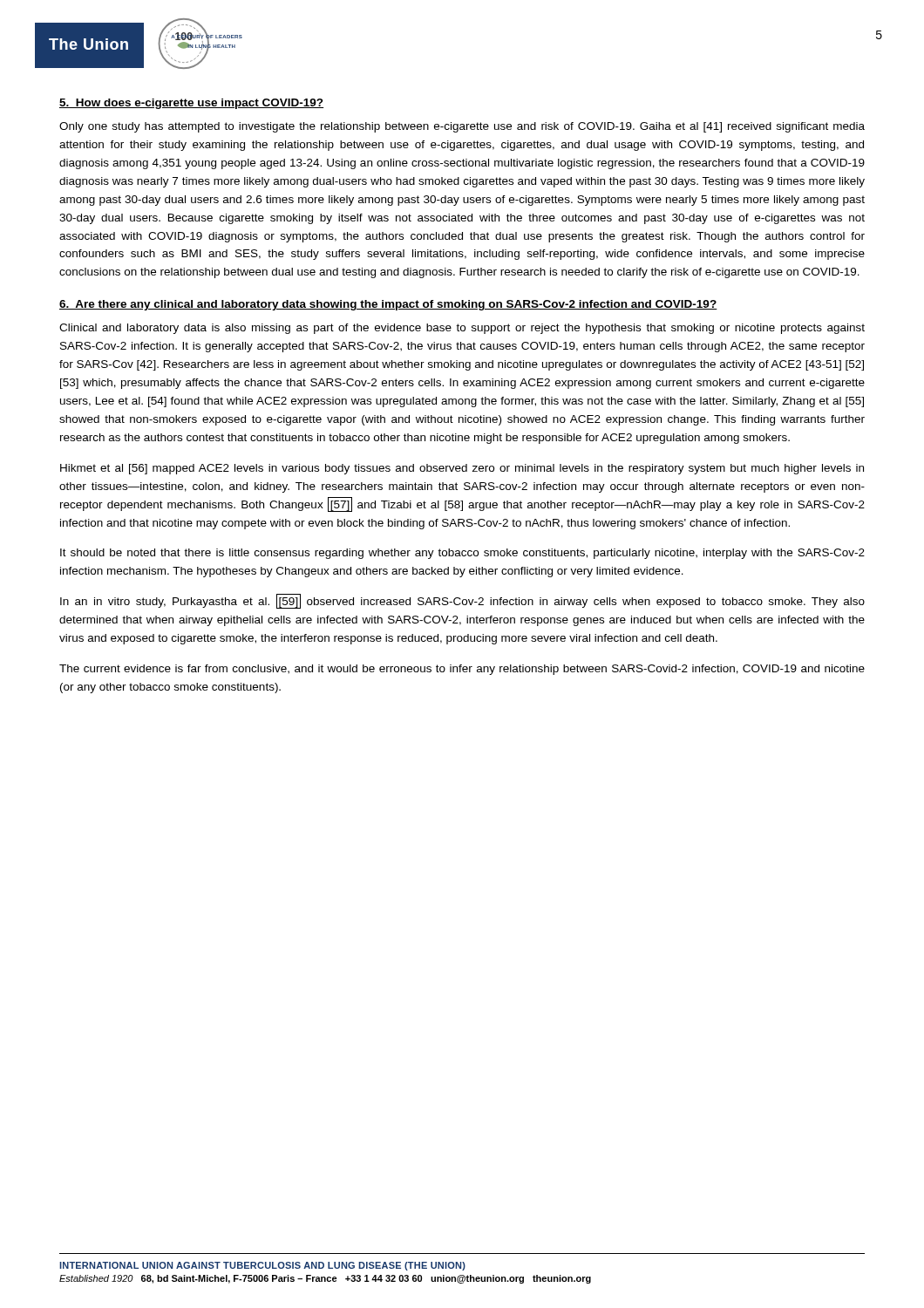Select the text starting "In an in vitro study,"
Screen dimensions: 1308x924
[462, 619]
